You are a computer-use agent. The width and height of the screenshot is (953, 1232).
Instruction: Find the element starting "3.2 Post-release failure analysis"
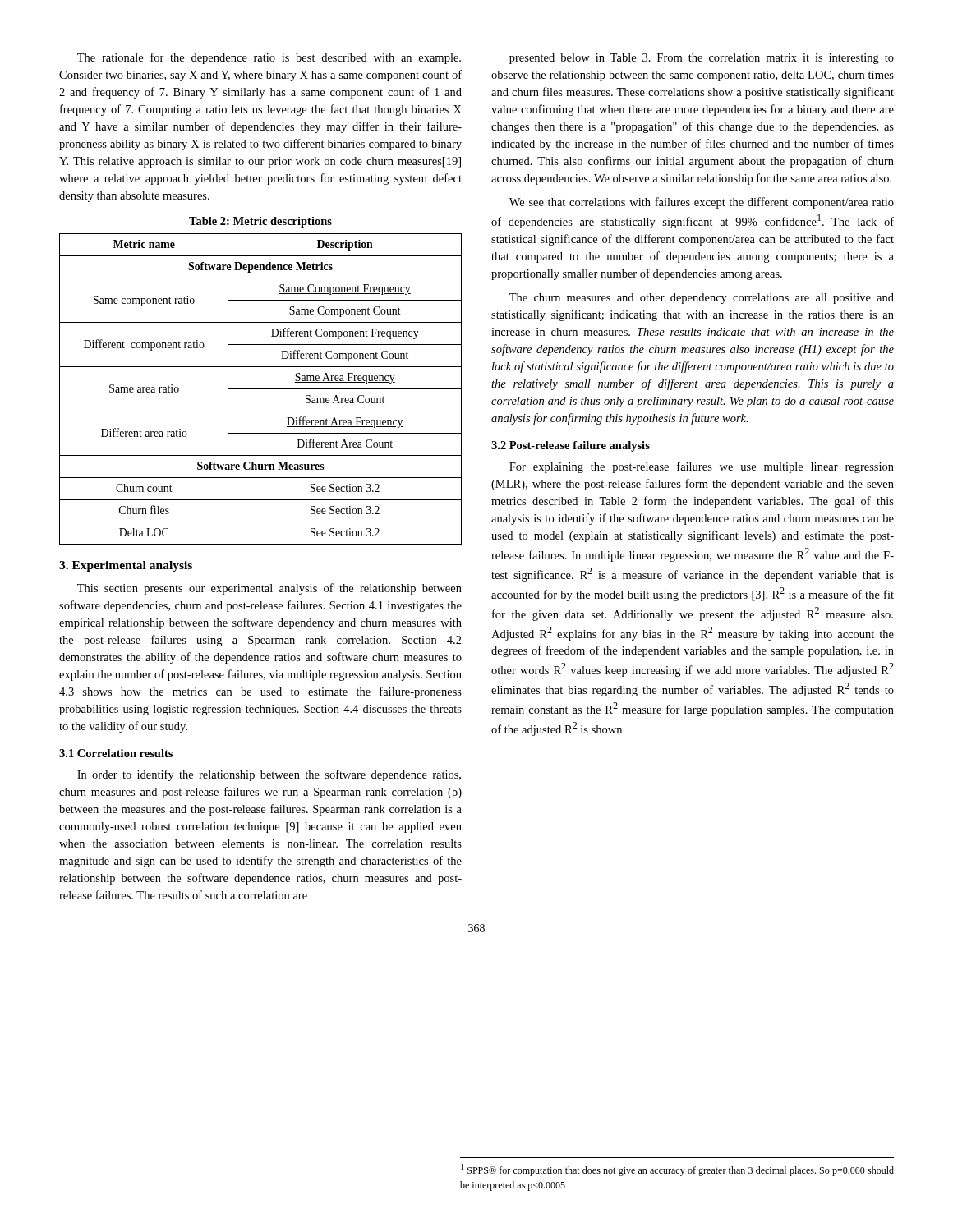pos(571,446)
